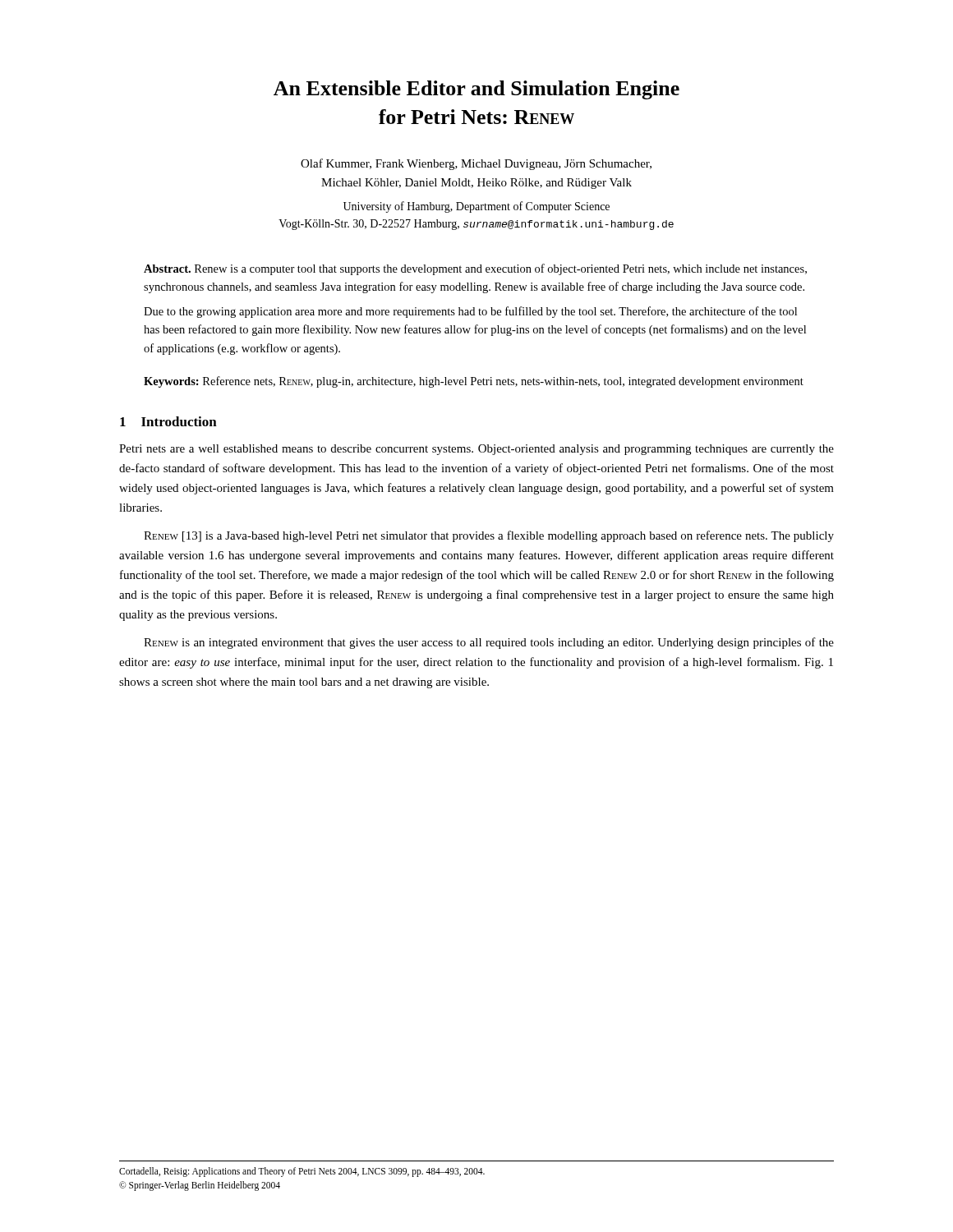Find a section header
This screenshot has height=1232, width=953.
click(168, 421)
